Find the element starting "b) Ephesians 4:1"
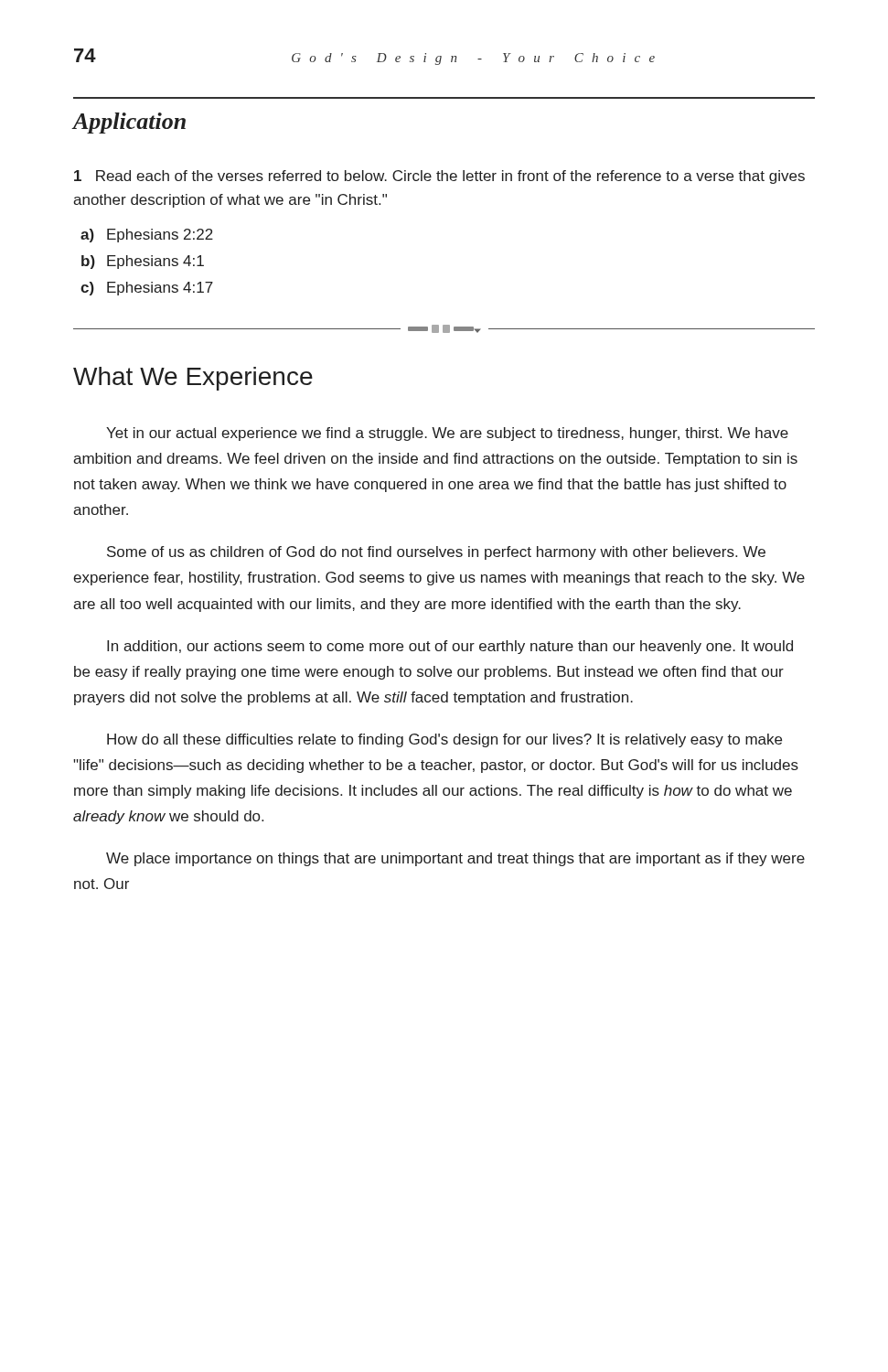Image resolution: width=888 pixels, height=1372 pixels. click(143, 261)
